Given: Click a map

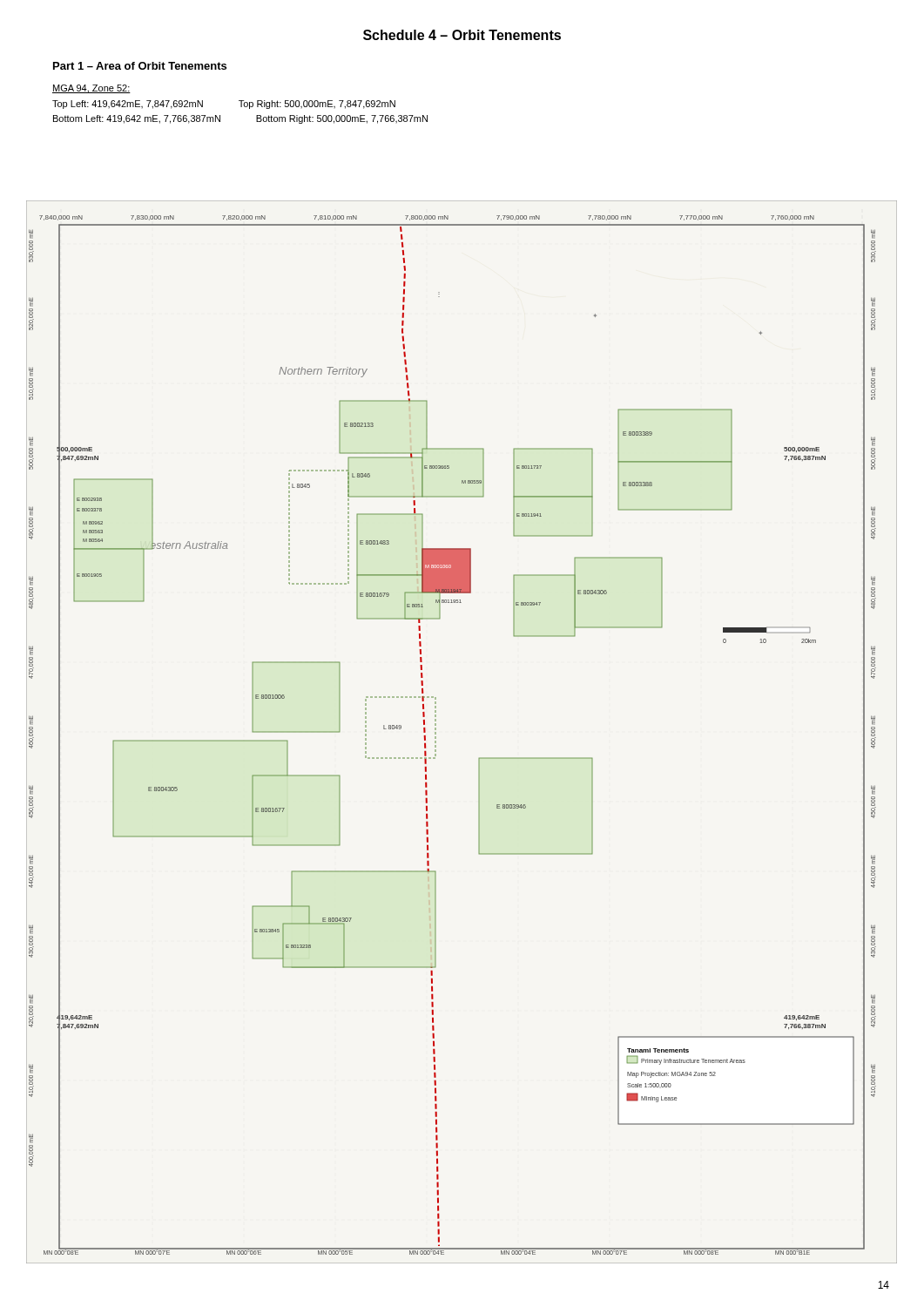Looking at the screenshot, I should (x=462, y=723).
